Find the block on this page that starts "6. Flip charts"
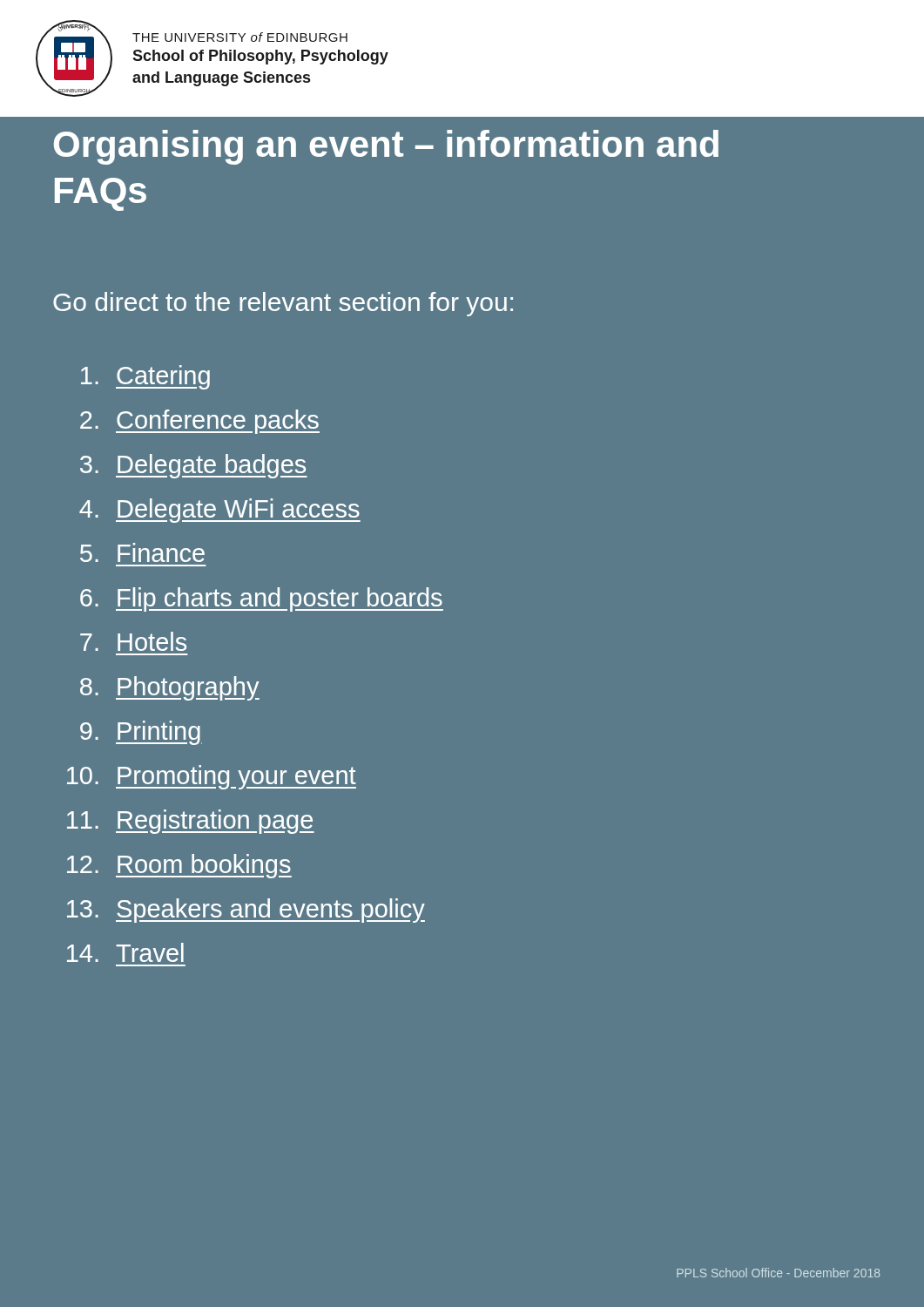The height and width of the screenshot is (1307, 924). pyautogui.click(x=248, y=598)
